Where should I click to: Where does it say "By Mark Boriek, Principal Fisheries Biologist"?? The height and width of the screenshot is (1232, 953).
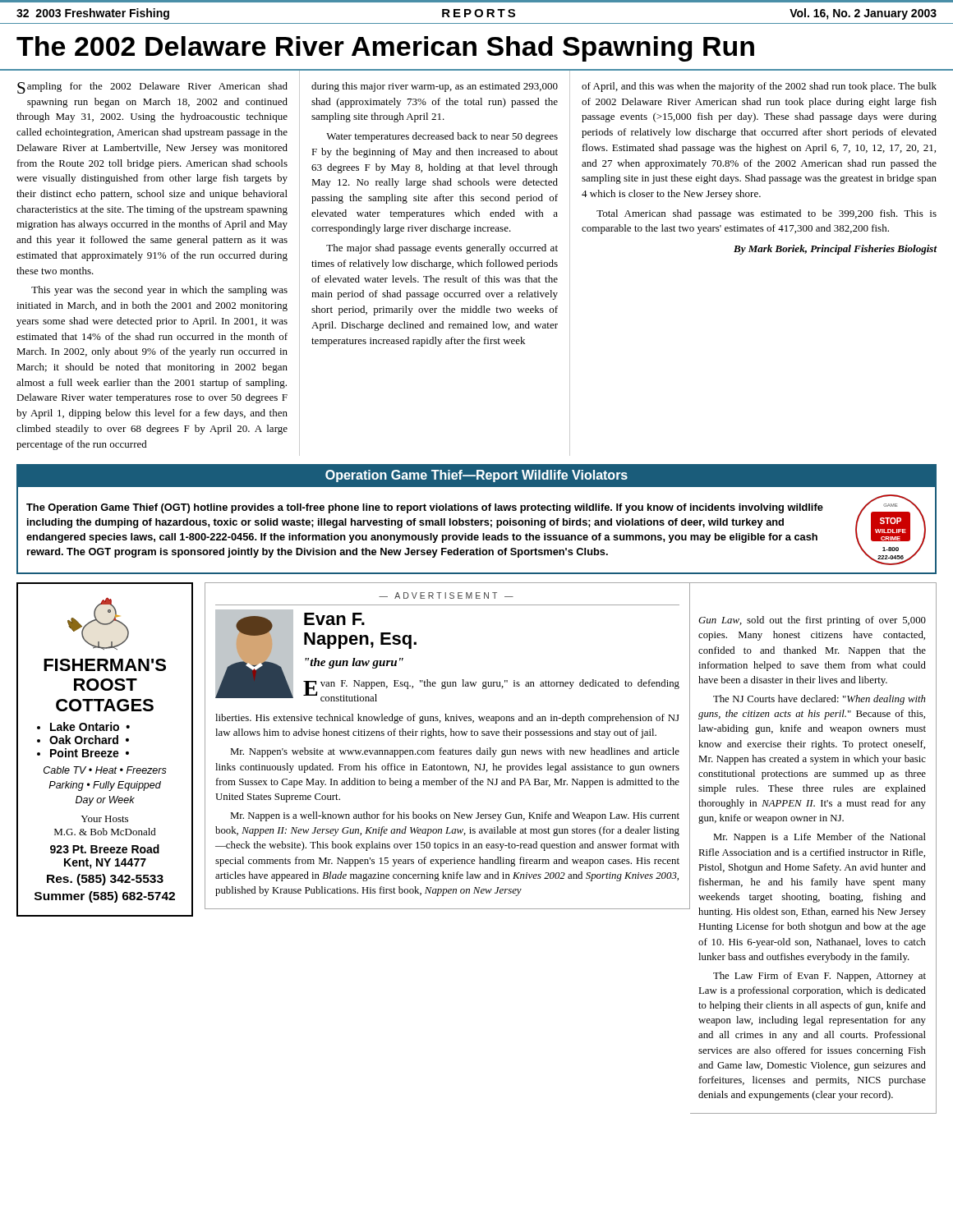(x=835, y=249)
